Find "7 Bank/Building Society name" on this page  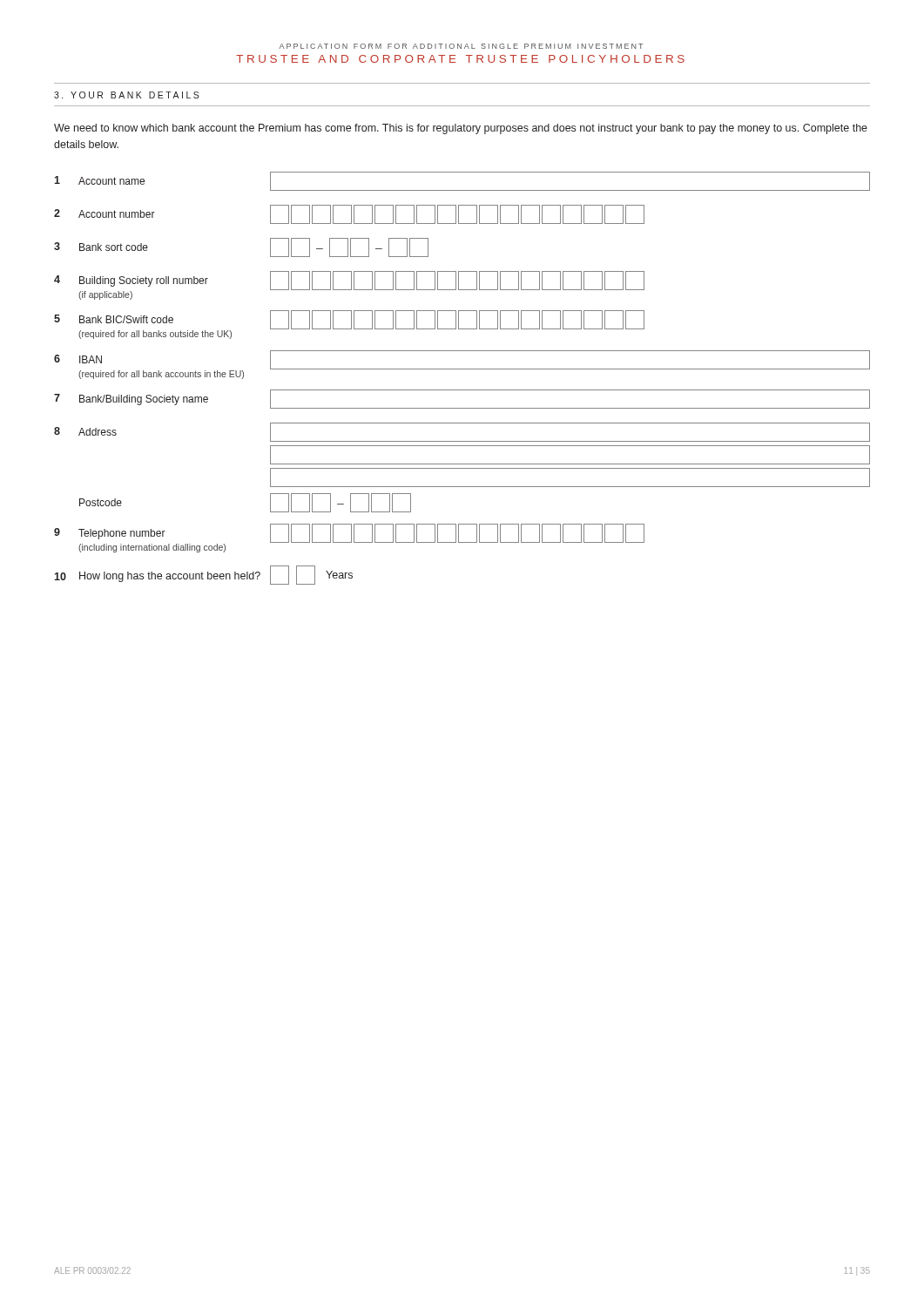click(462, 399)
